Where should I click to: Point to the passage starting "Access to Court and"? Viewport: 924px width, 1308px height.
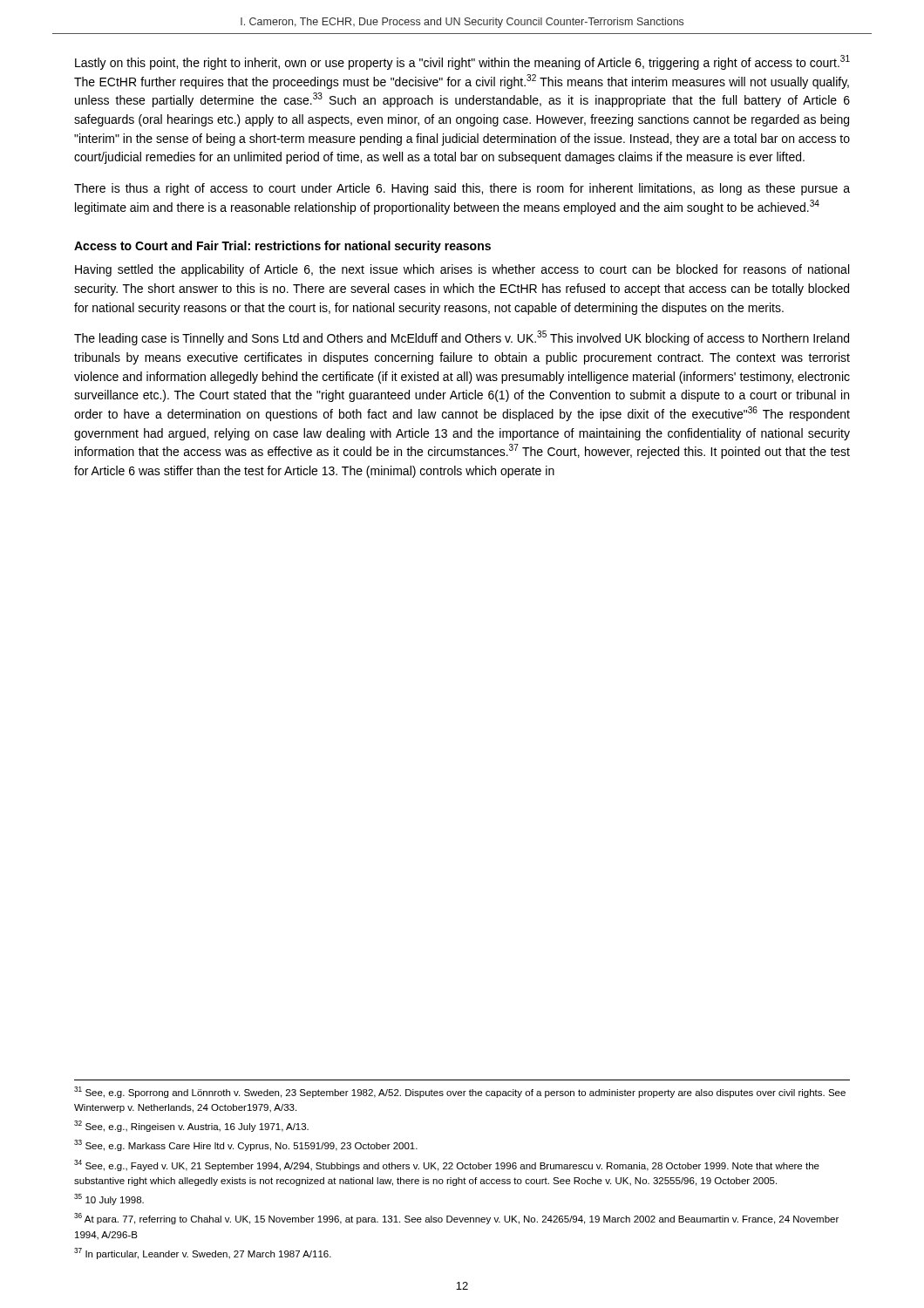pyautogui.click(x=283, y=245)
